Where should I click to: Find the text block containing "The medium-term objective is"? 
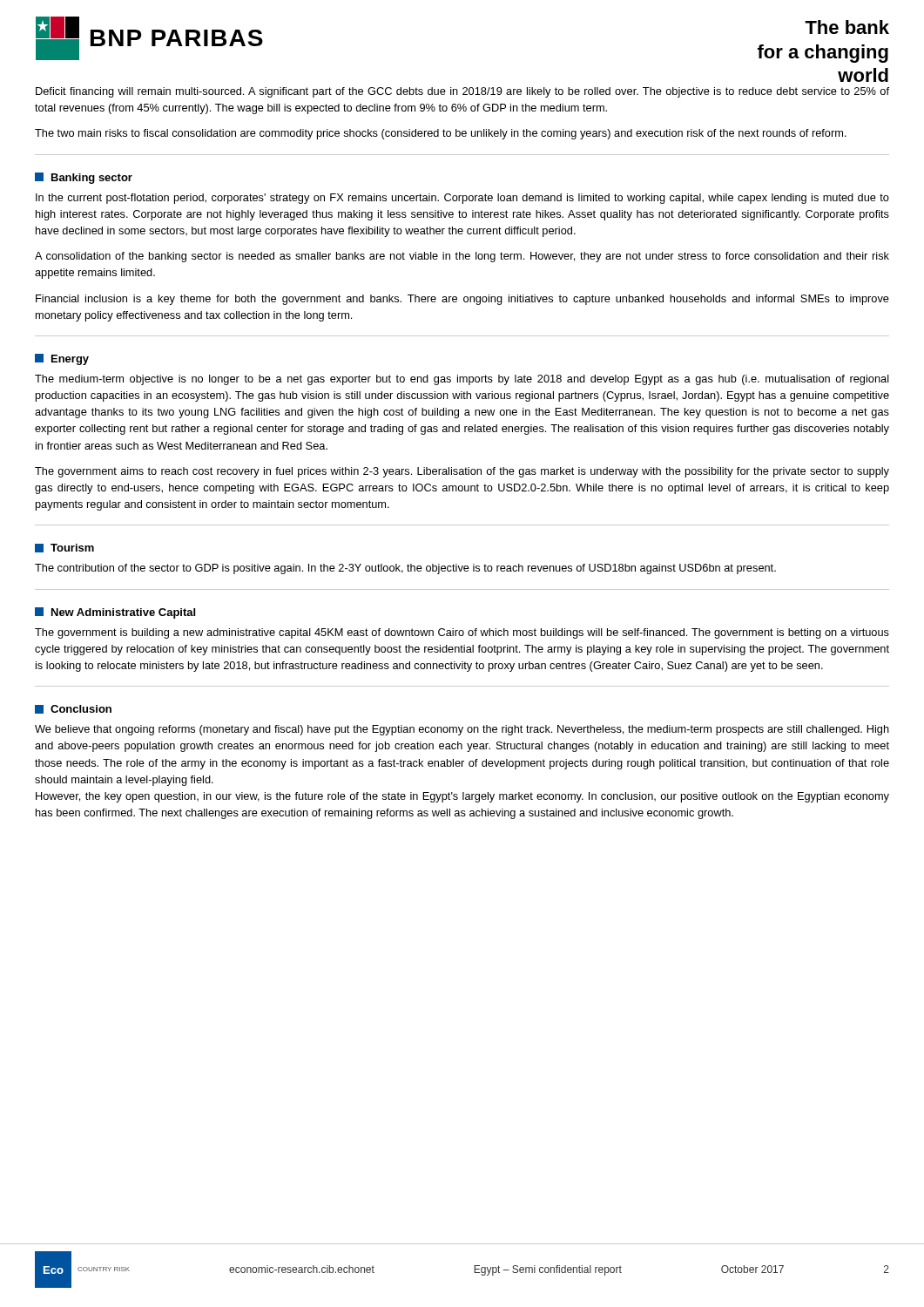(462, 412)
